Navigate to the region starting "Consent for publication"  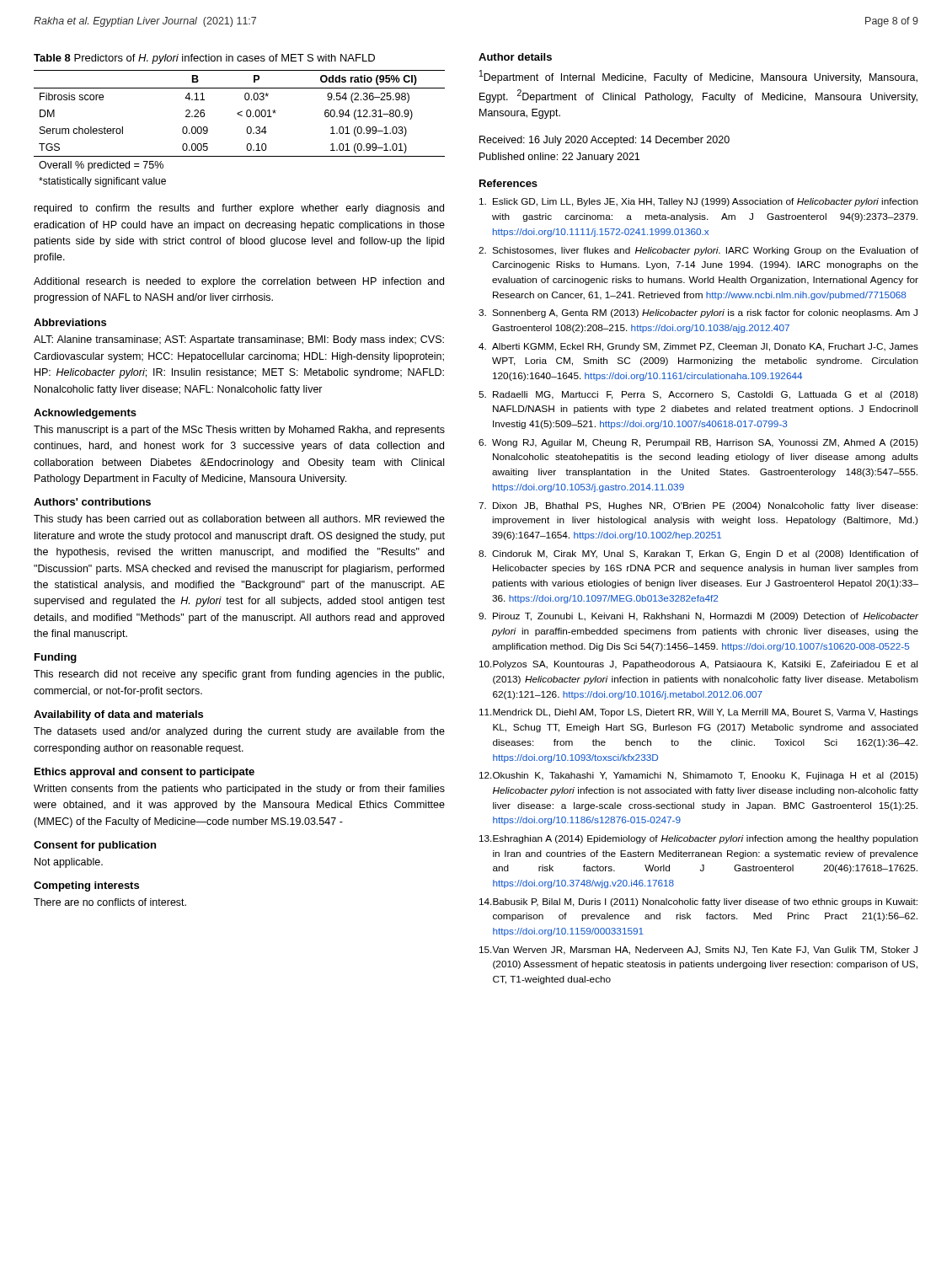click(95, 845)
